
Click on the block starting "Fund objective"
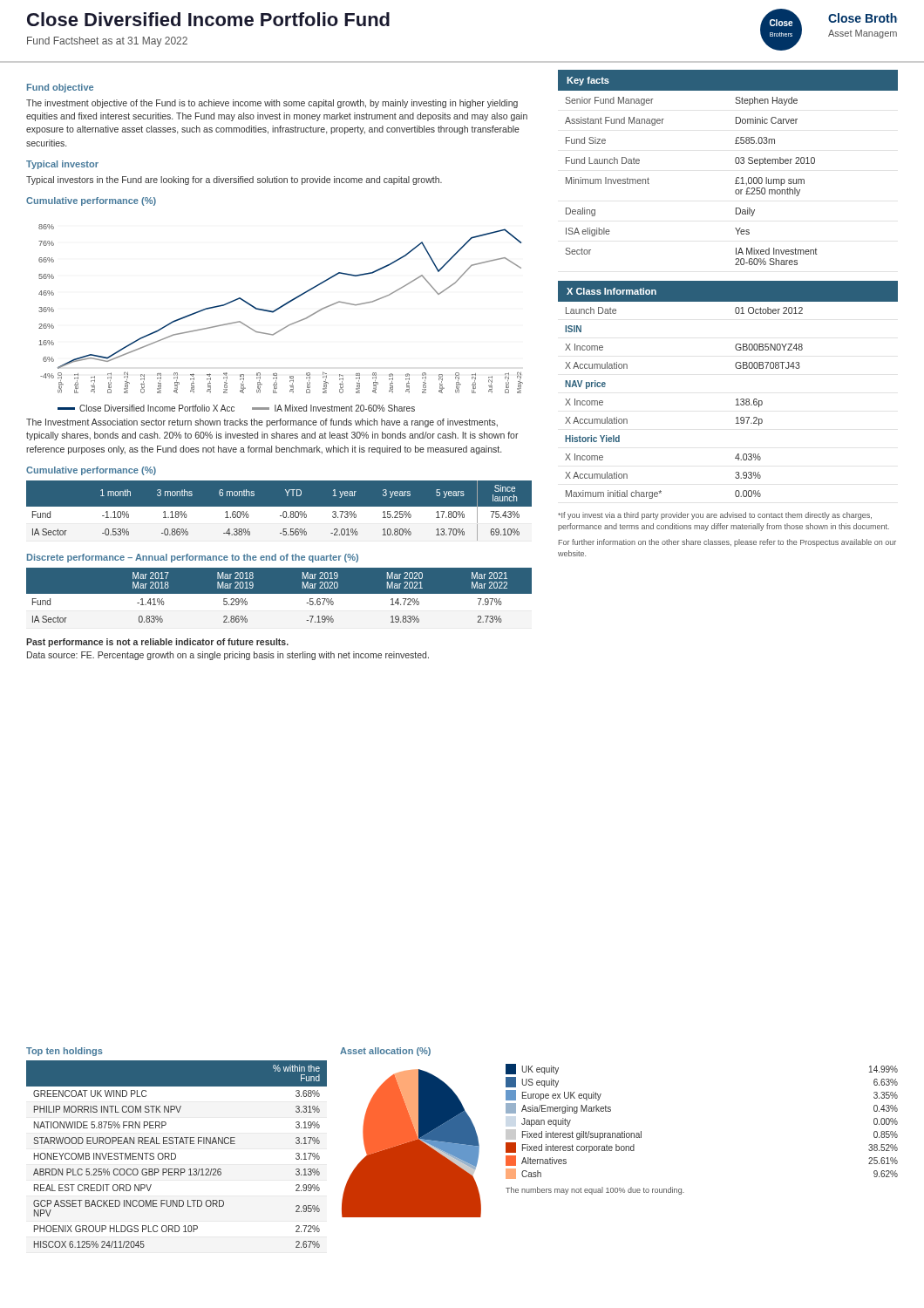60,87
